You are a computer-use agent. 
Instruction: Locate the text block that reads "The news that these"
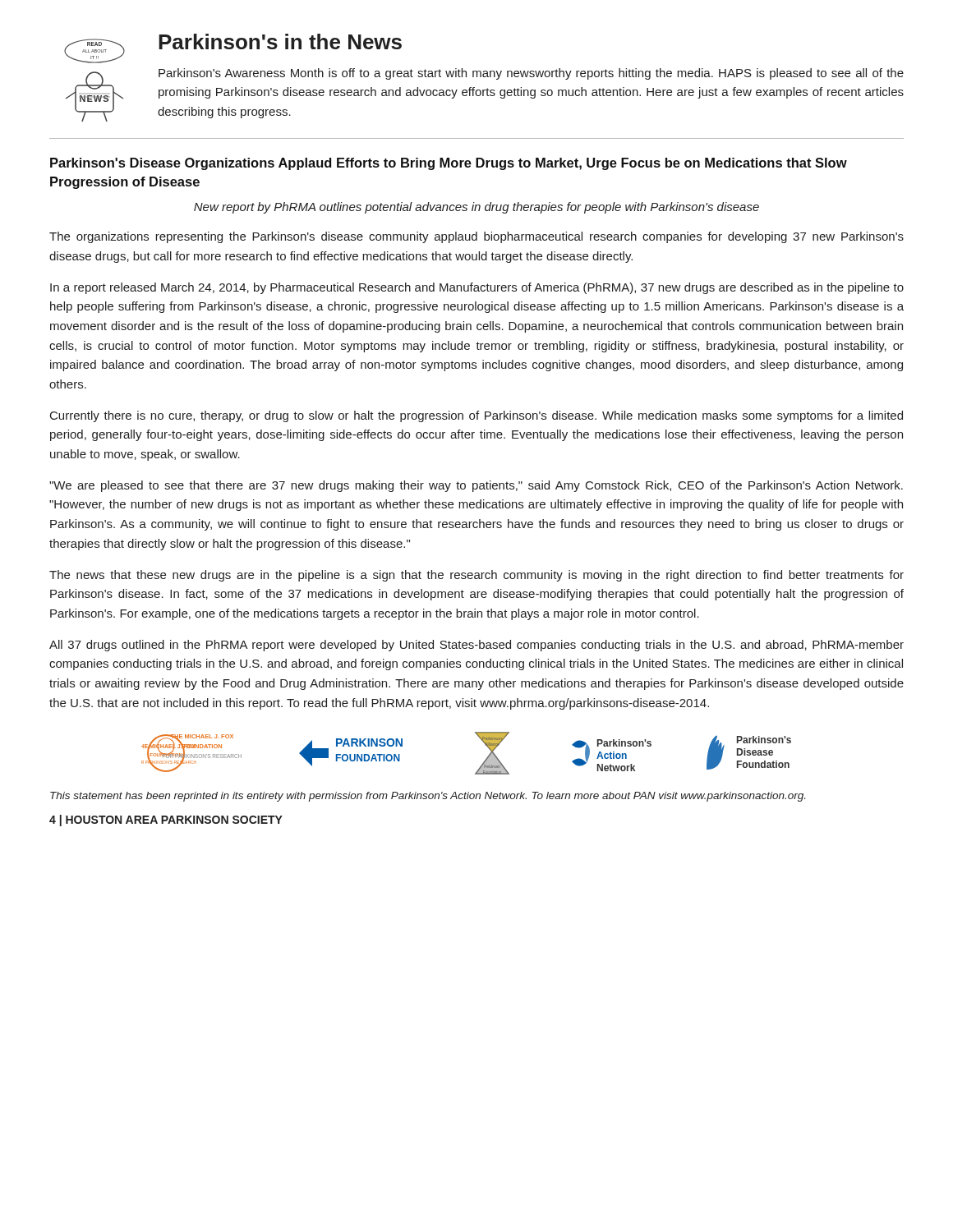click(476, 594)
